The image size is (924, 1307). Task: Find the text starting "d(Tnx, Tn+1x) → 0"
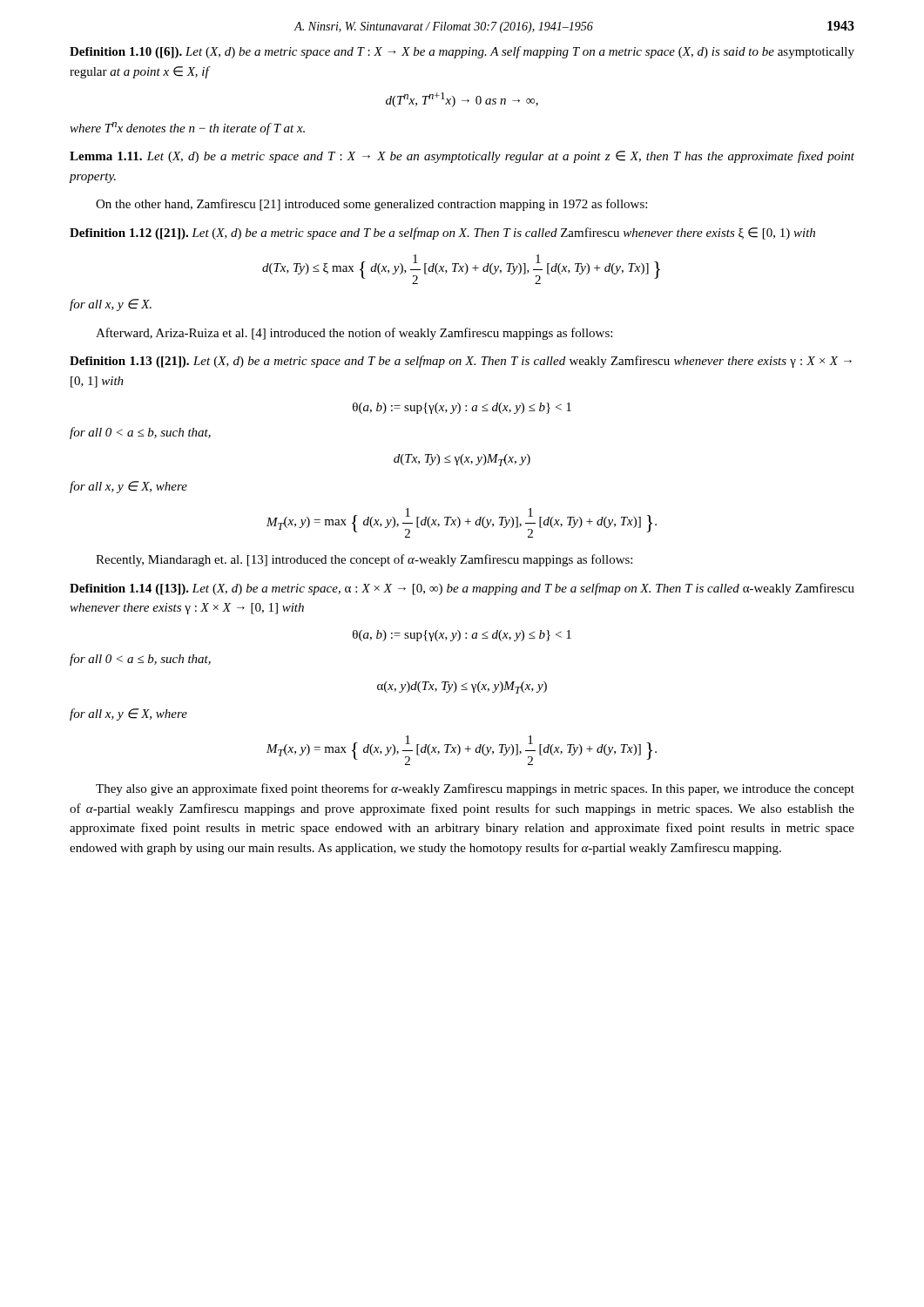point(462,98)
